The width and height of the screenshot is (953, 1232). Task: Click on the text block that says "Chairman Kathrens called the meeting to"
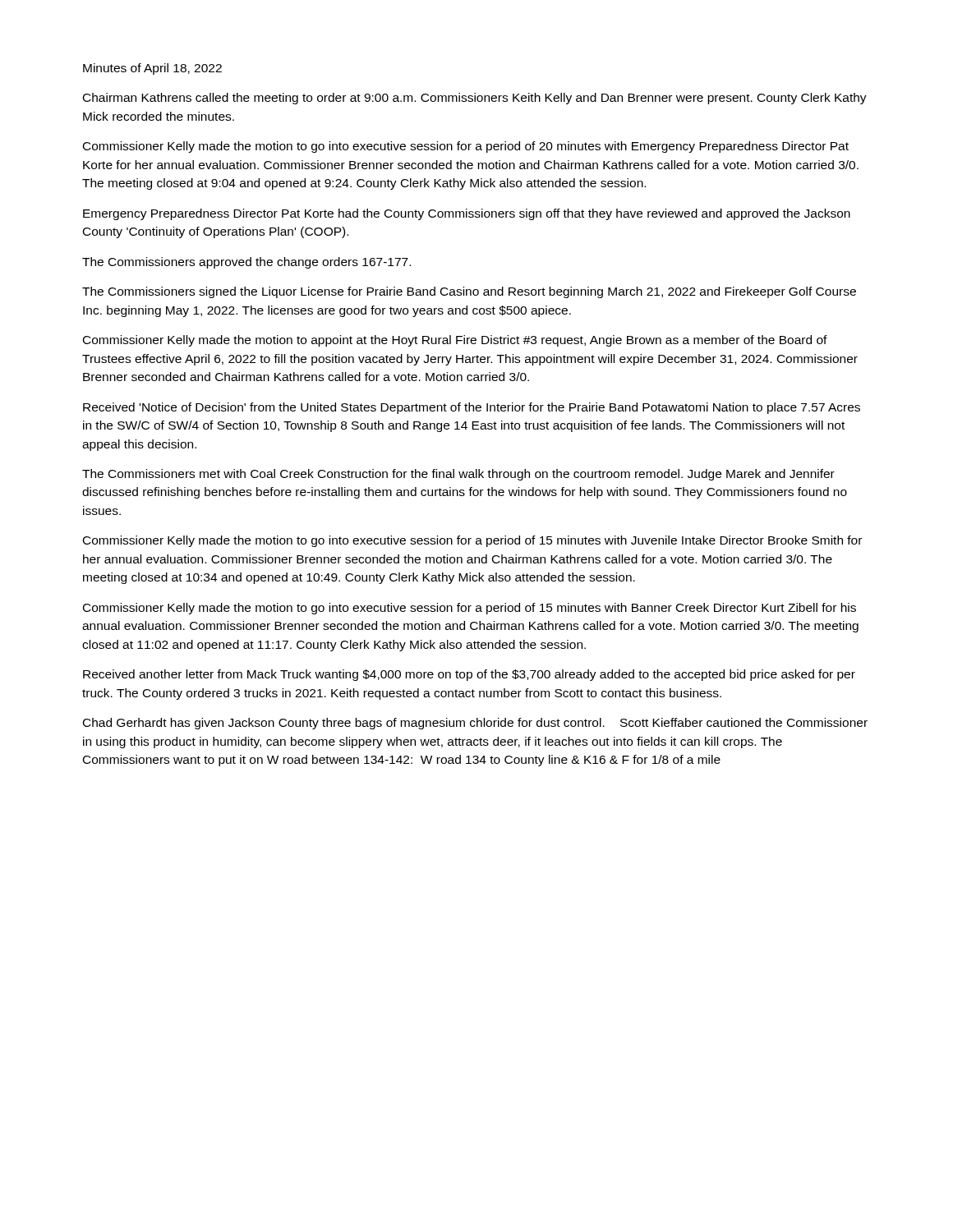point(474,107)
